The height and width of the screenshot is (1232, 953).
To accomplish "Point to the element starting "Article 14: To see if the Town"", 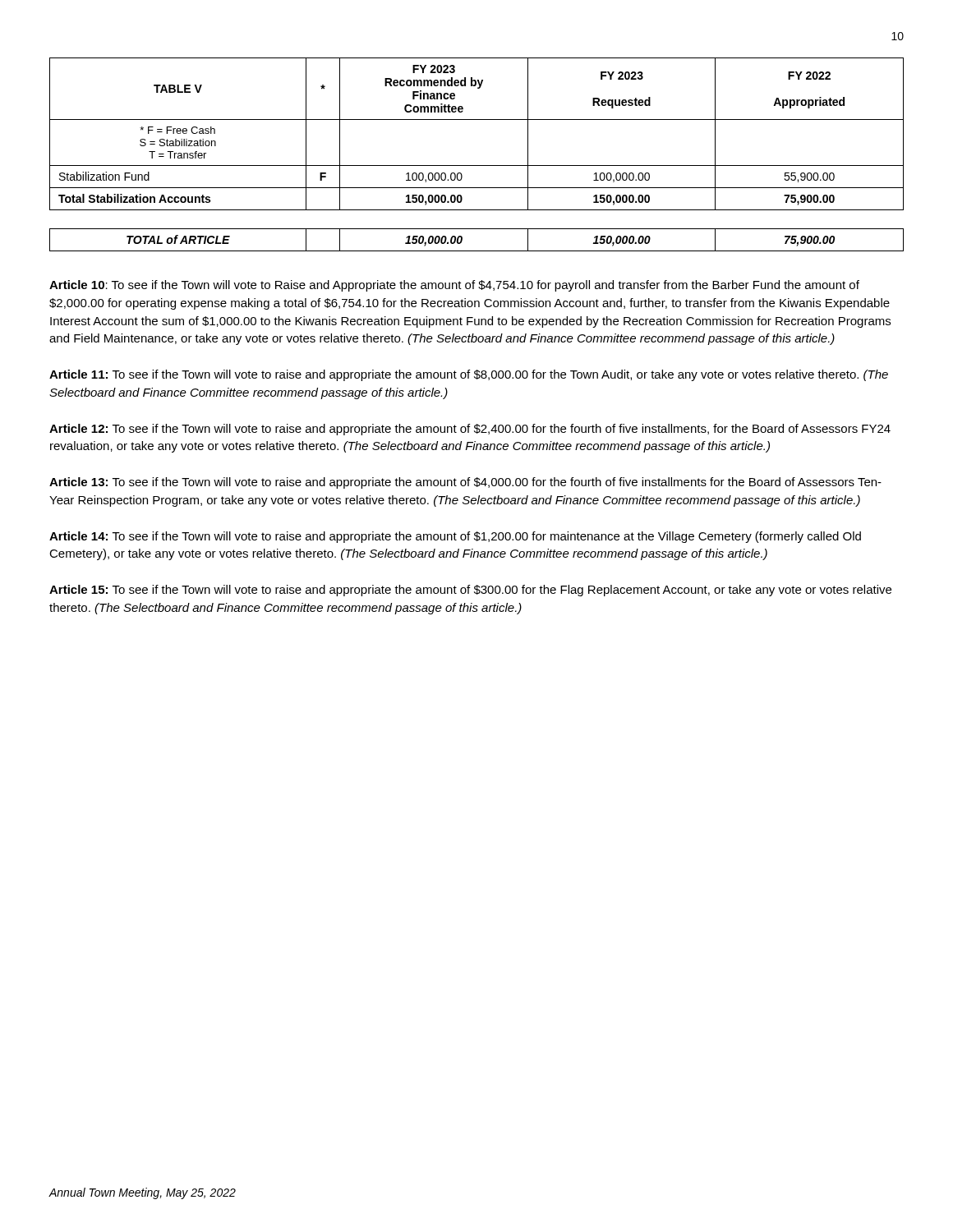I will 476,545.
